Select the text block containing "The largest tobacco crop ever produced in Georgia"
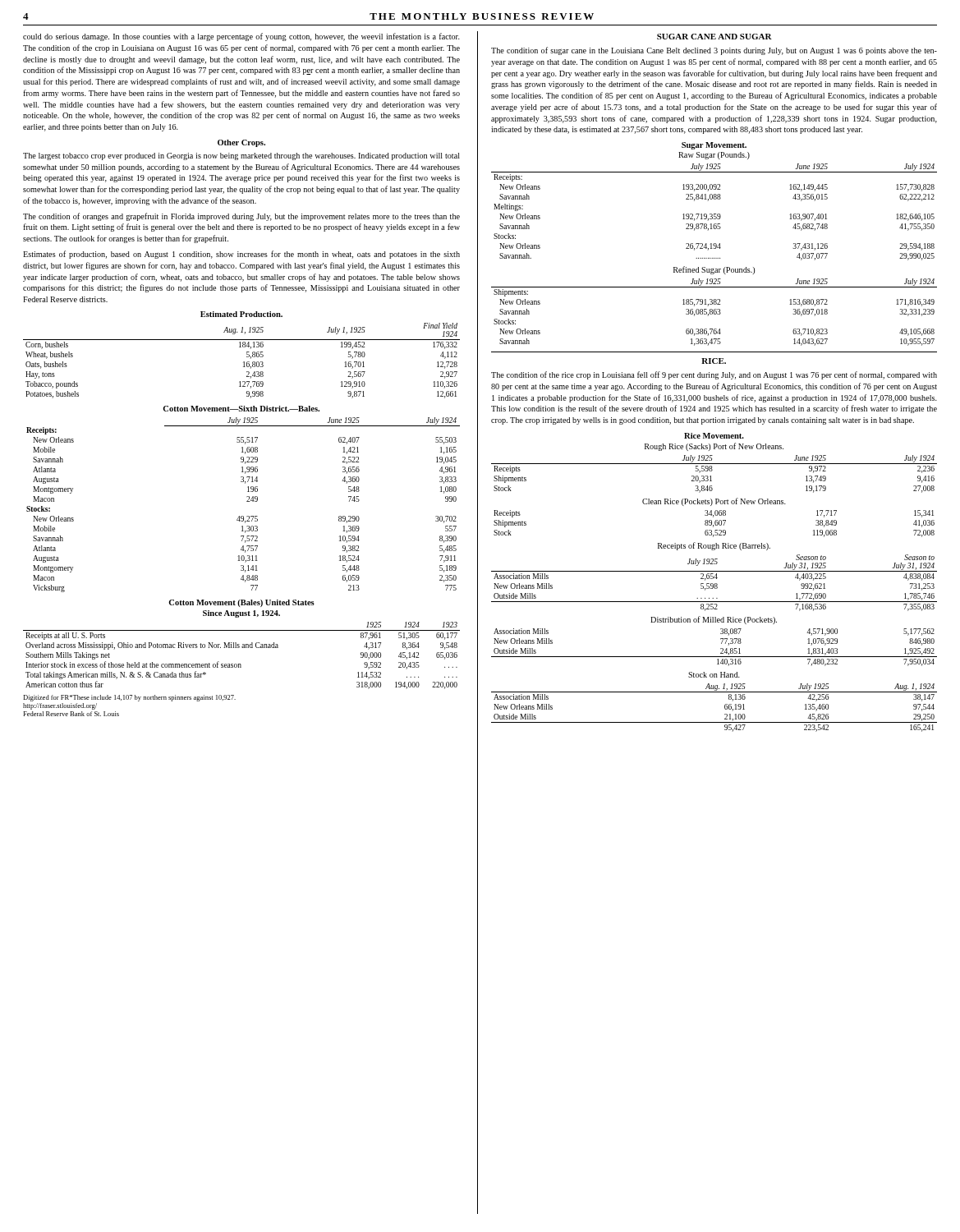The height and width of the screenshot is (1232, 960). 241,178
